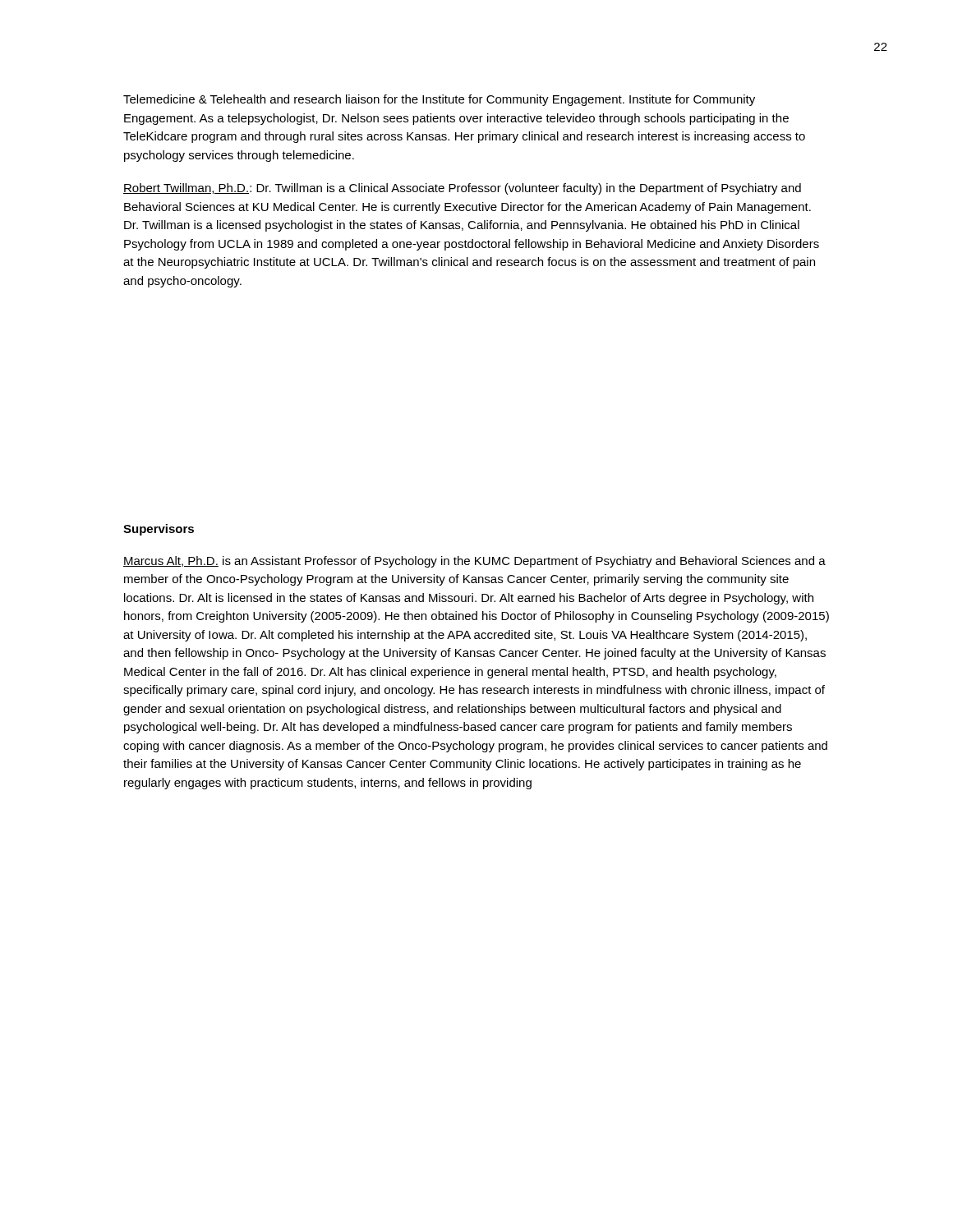953x1232 pixels.
Task: Navigate to the passage starting "Robert Twillman, Ph.D.: Dr."
Action: tap(476, 234)
